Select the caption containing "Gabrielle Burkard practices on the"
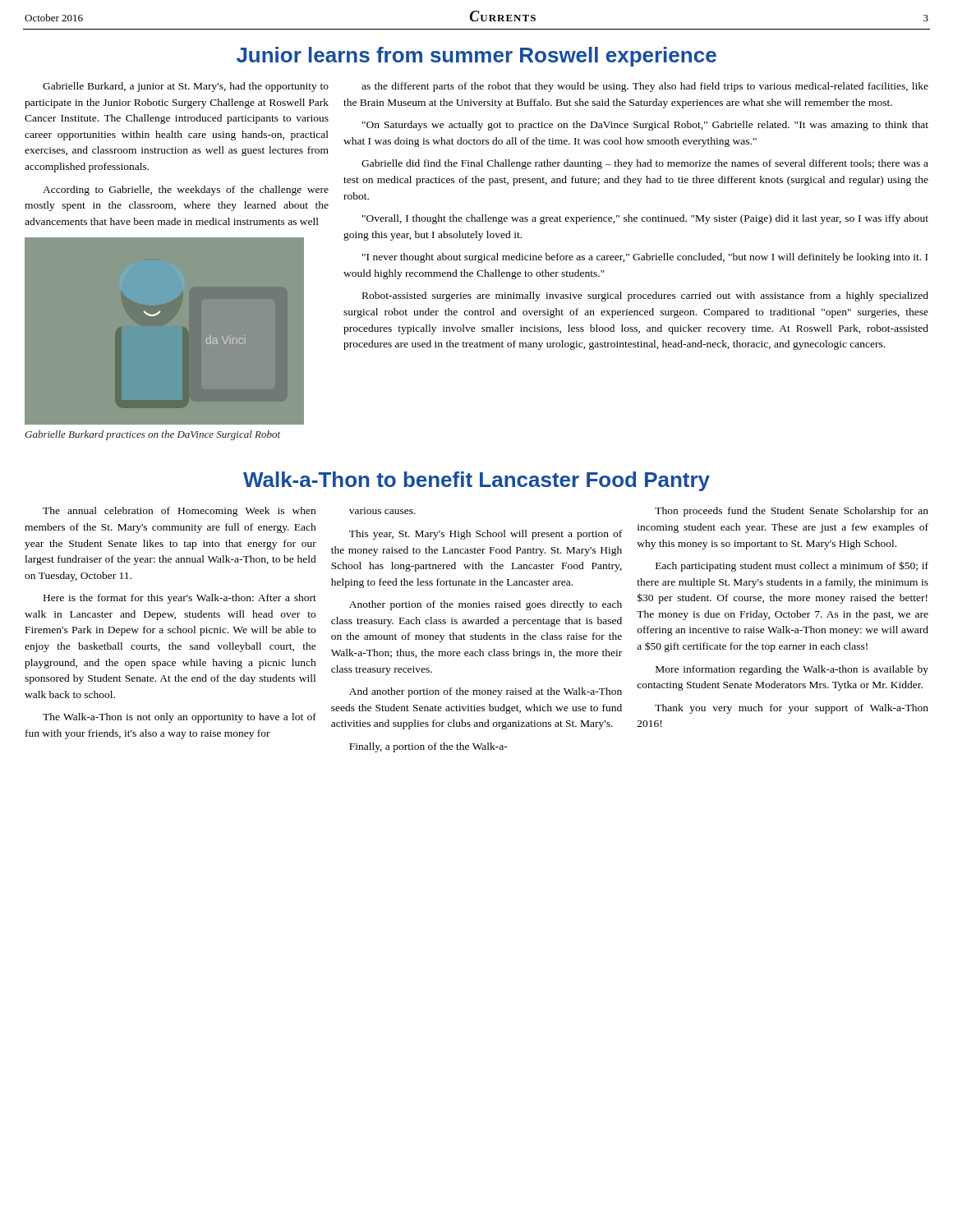Viewport: 953px width, 1232px height. (x=152, y=434)
